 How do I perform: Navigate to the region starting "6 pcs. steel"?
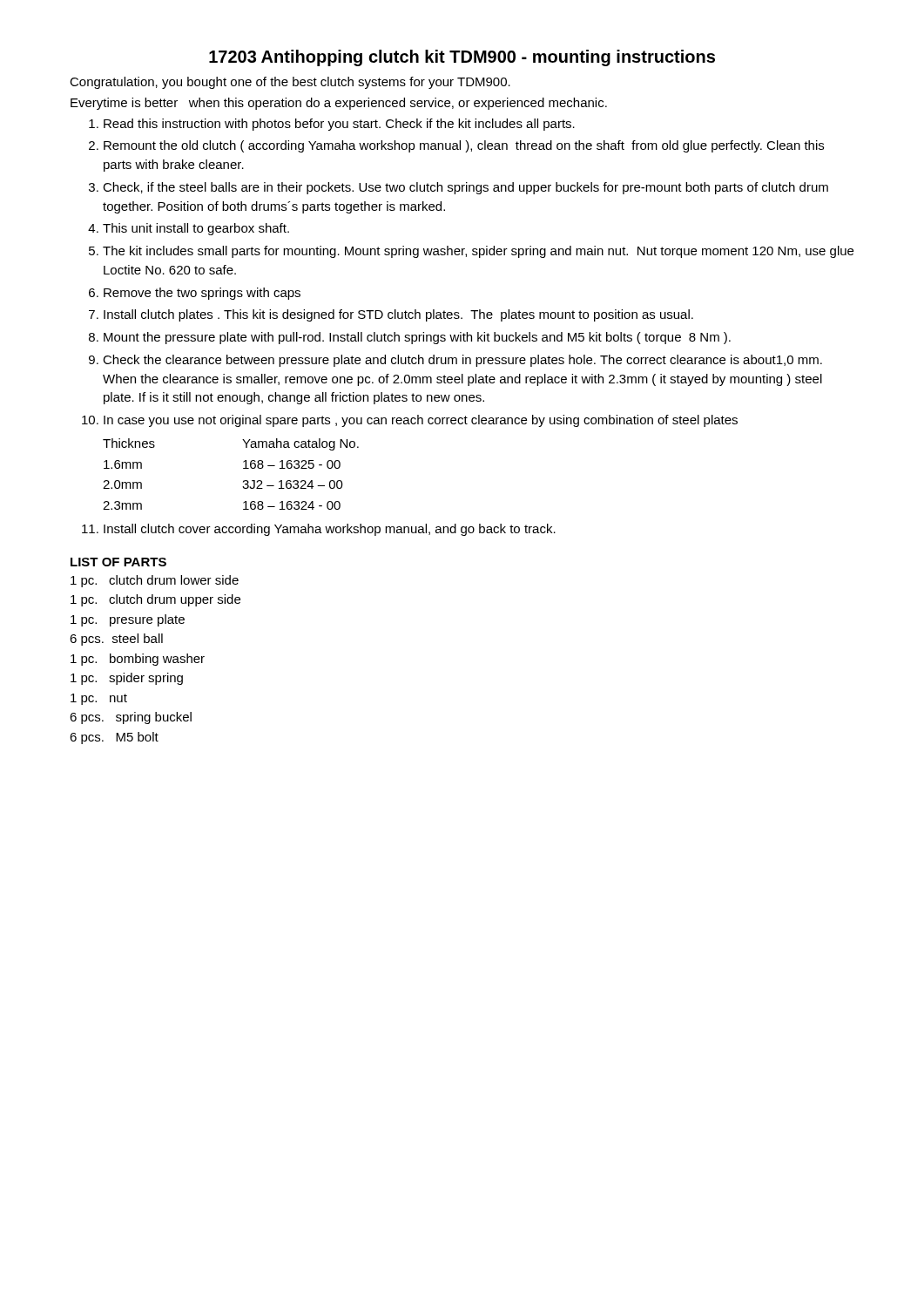(117, 638)
